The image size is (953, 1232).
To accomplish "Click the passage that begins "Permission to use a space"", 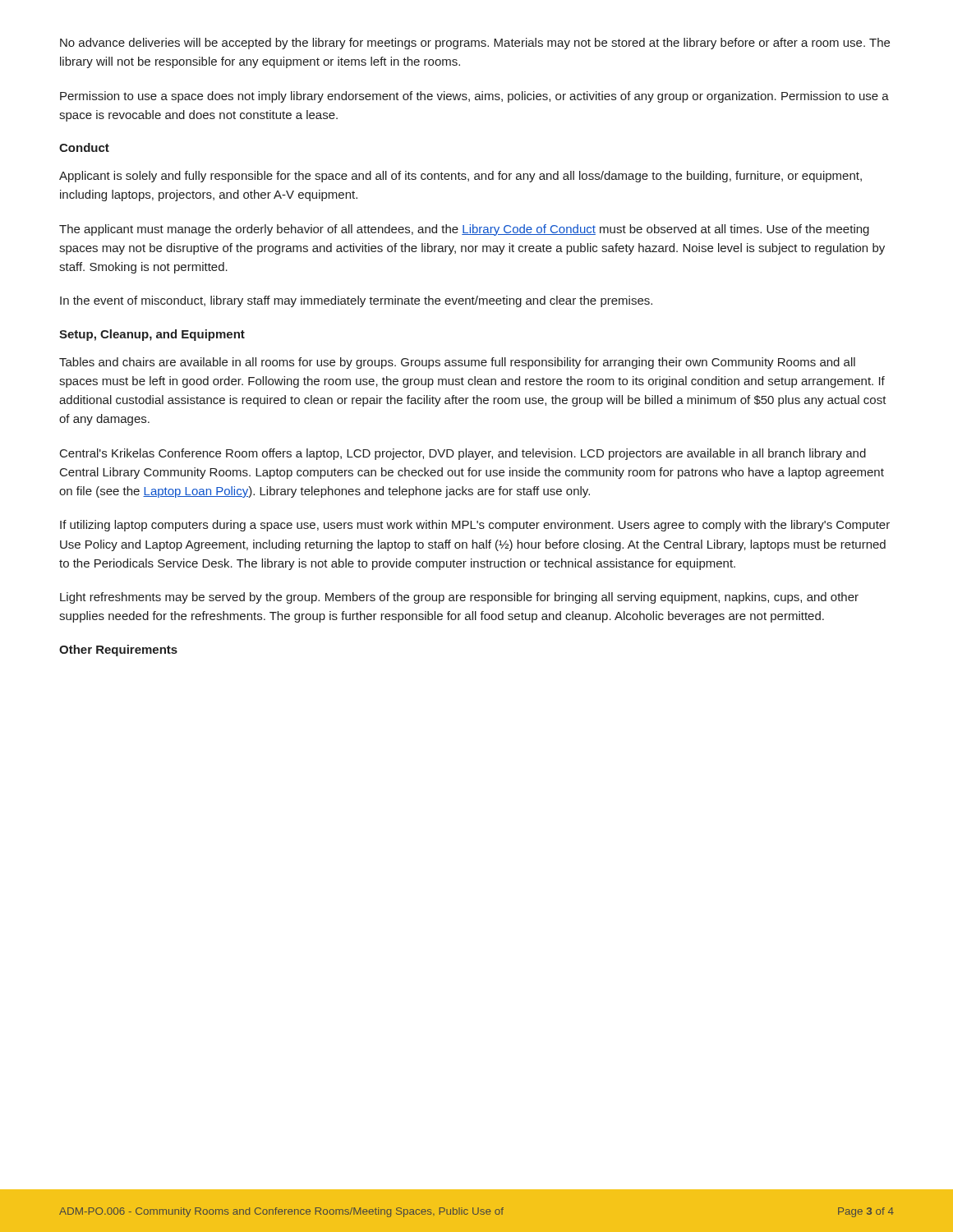I will 474,105.
